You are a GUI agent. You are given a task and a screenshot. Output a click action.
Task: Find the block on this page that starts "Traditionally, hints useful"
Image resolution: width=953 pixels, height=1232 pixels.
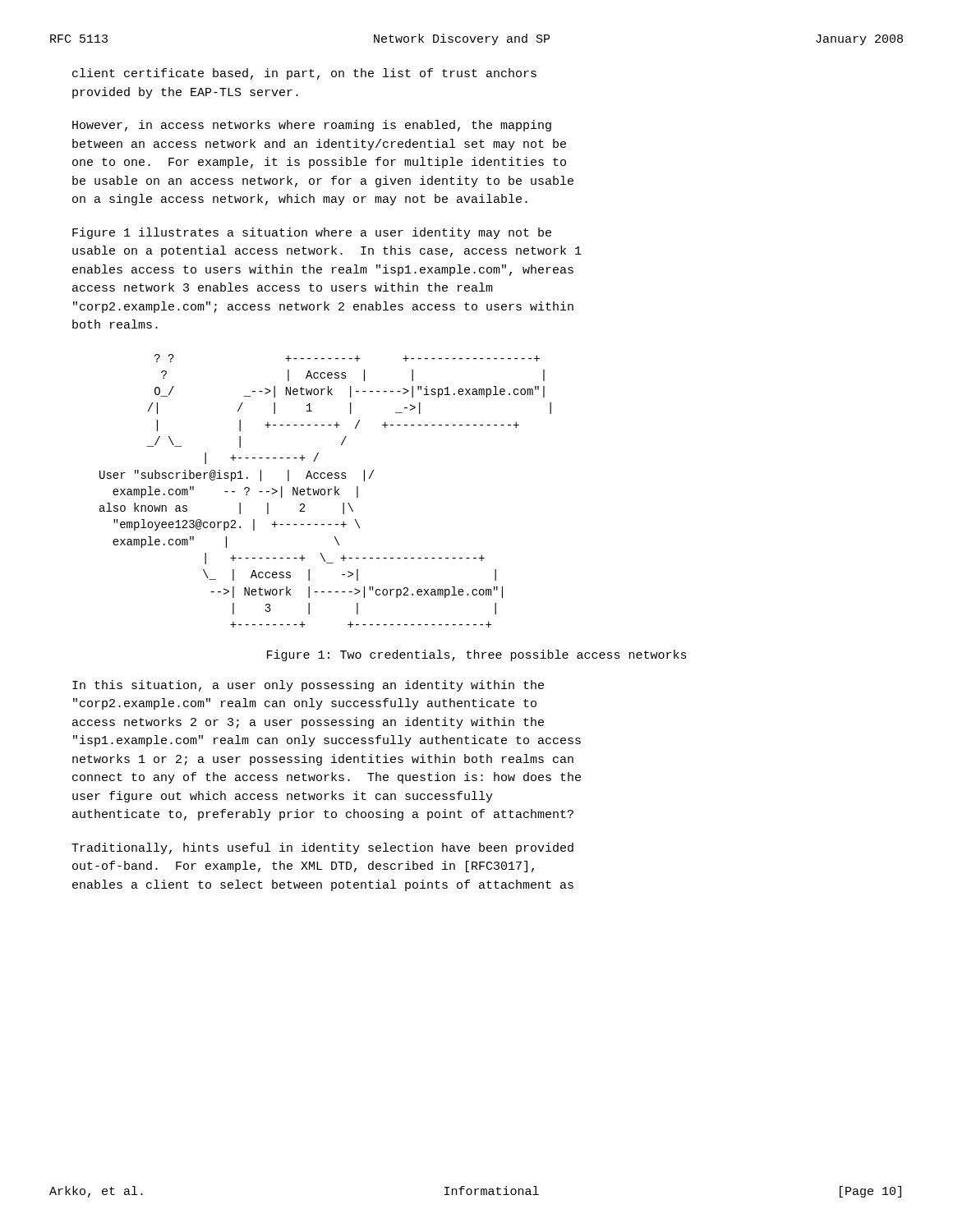(312, 867)
